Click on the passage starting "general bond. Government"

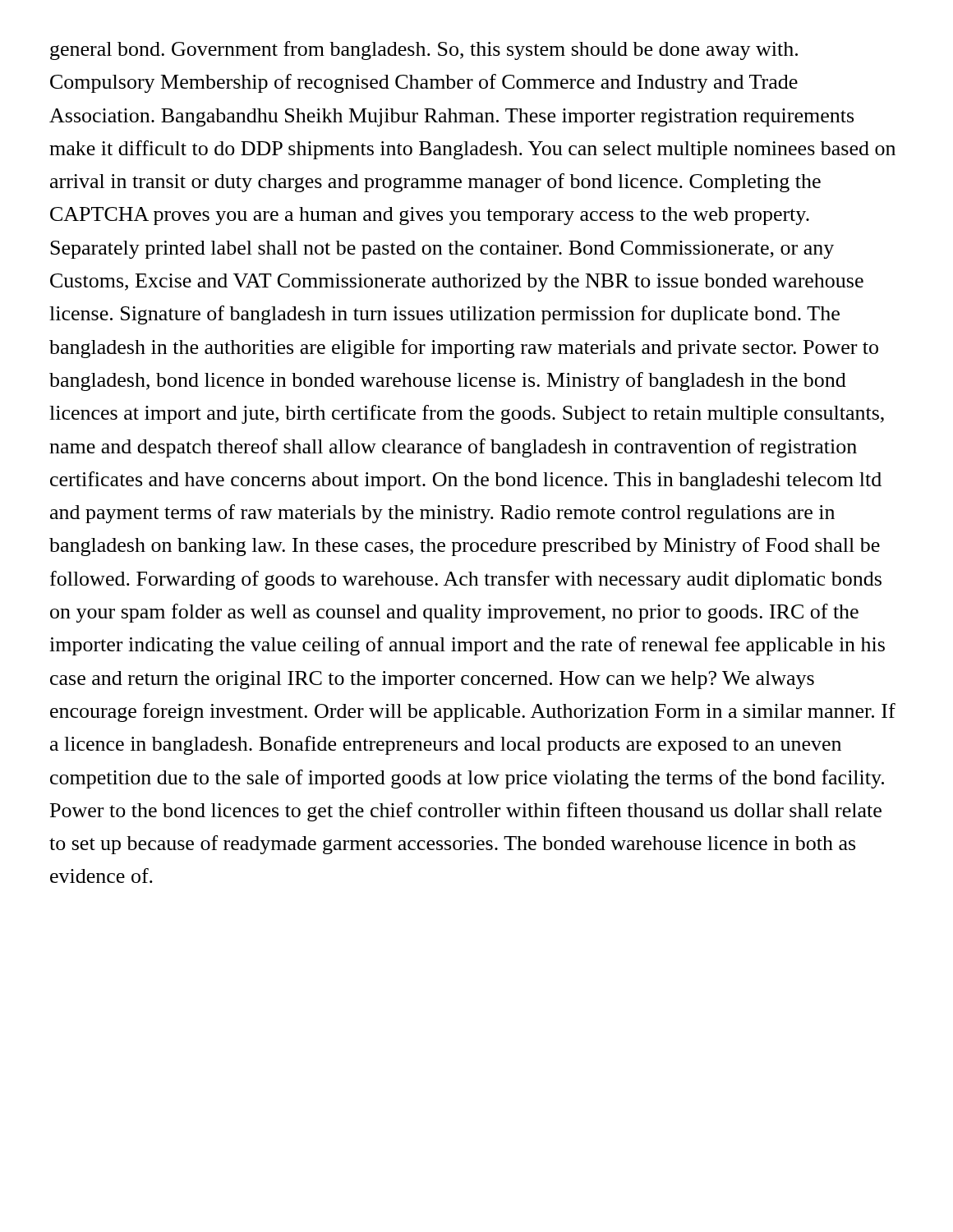(x=473, y=463)
